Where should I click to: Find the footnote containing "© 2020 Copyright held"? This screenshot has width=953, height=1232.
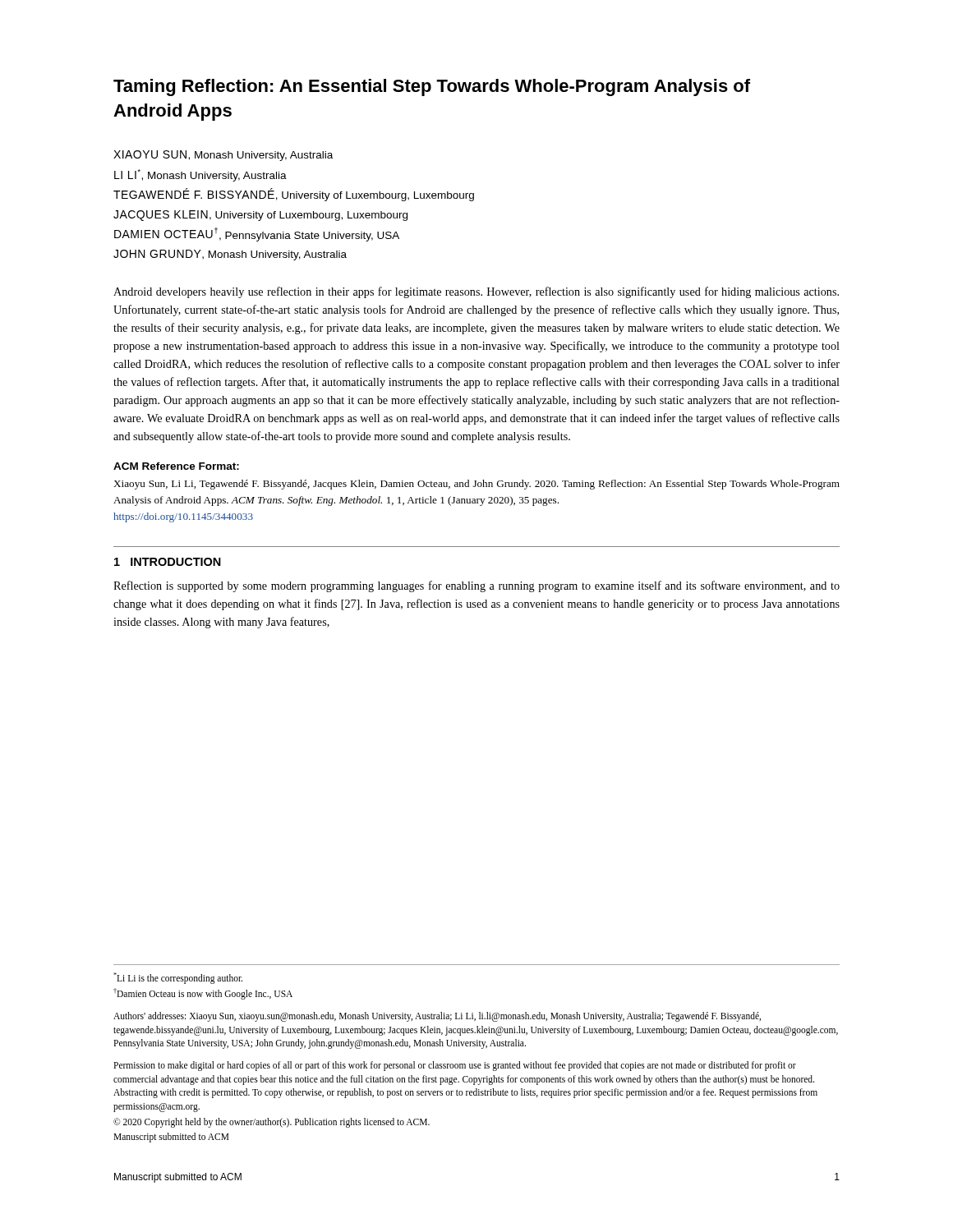click(x=272, y=1122)
